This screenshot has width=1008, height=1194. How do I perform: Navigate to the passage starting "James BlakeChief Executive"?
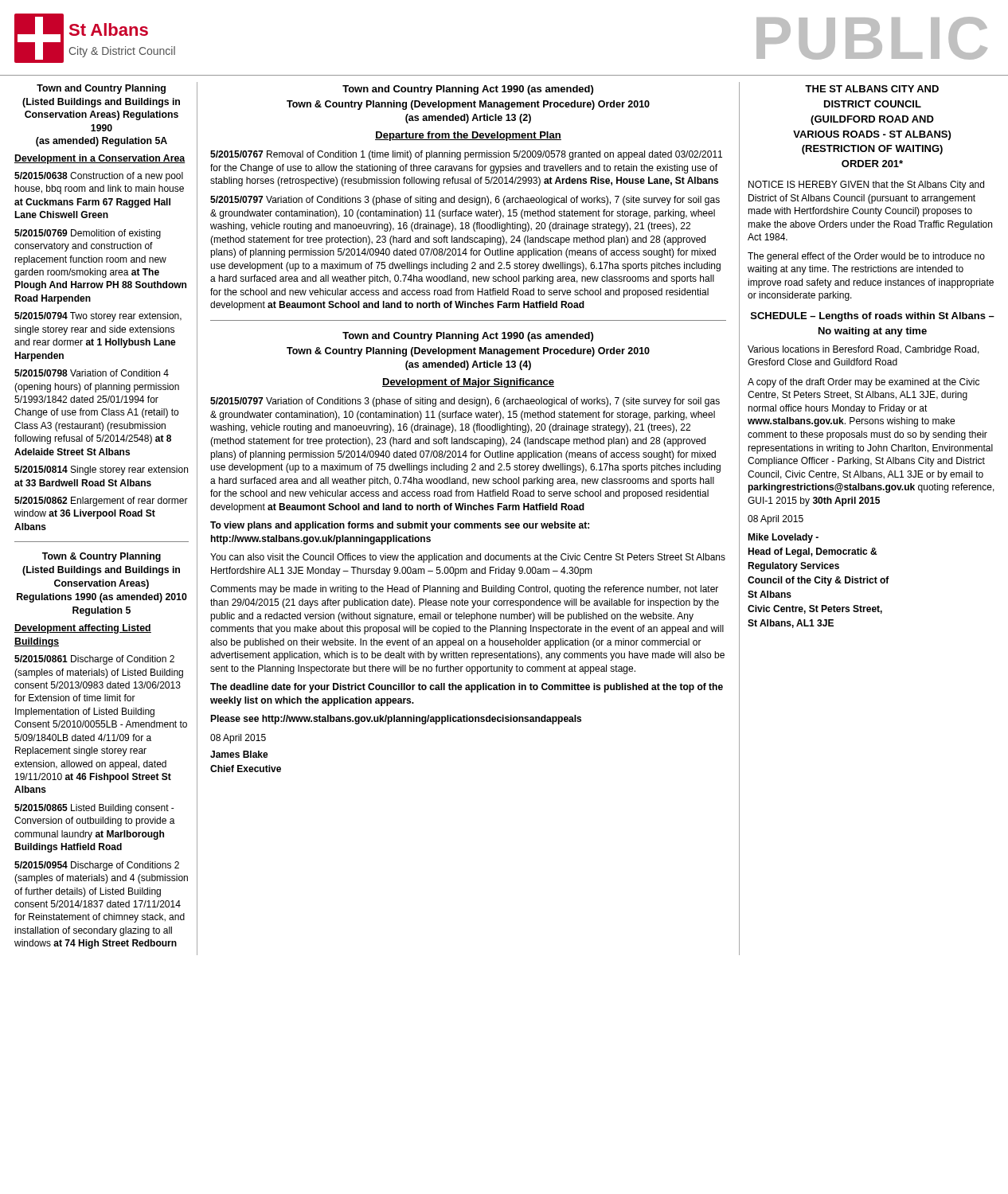(246, 762)
